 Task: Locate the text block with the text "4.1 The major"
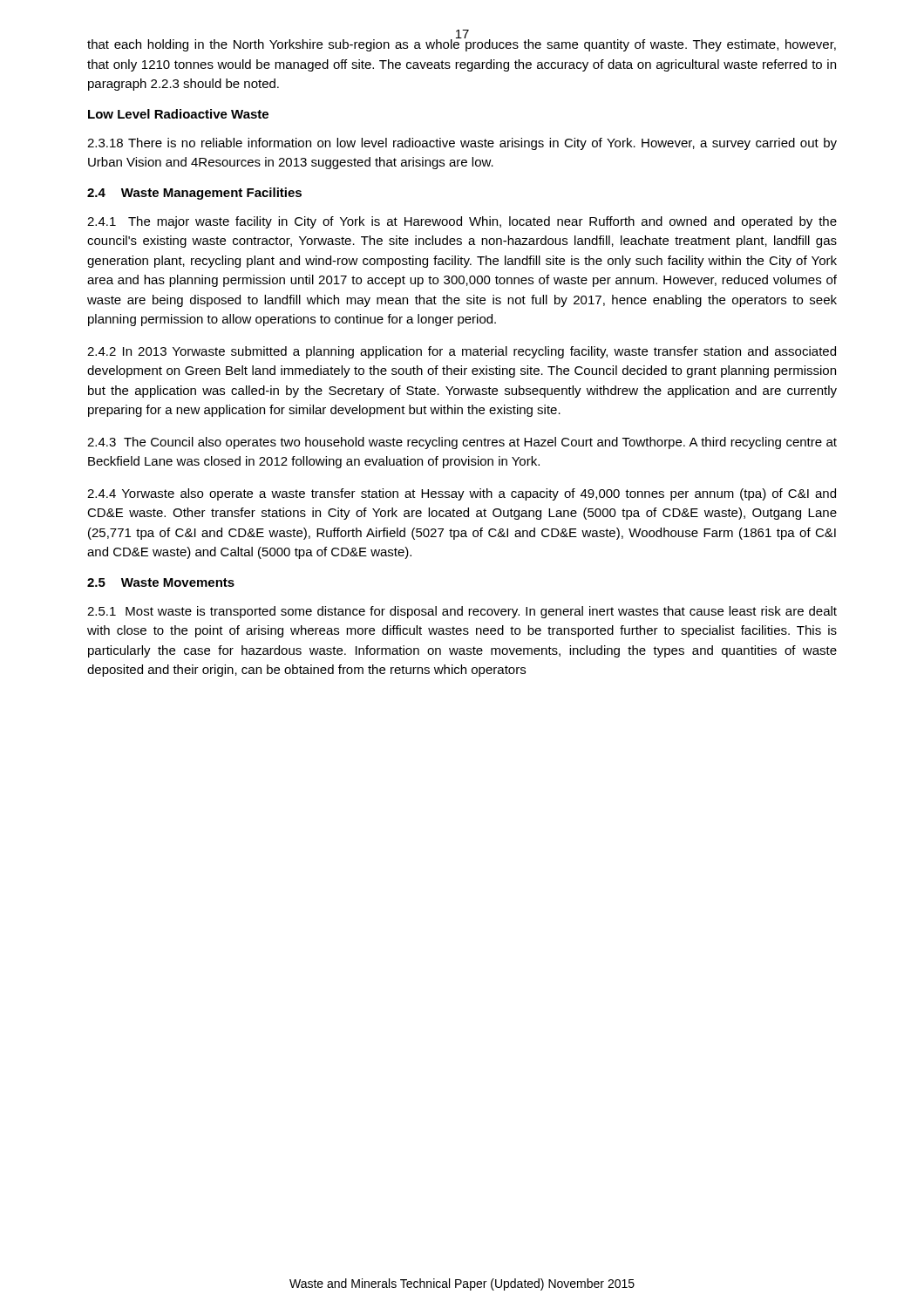[x=462, y=270]
